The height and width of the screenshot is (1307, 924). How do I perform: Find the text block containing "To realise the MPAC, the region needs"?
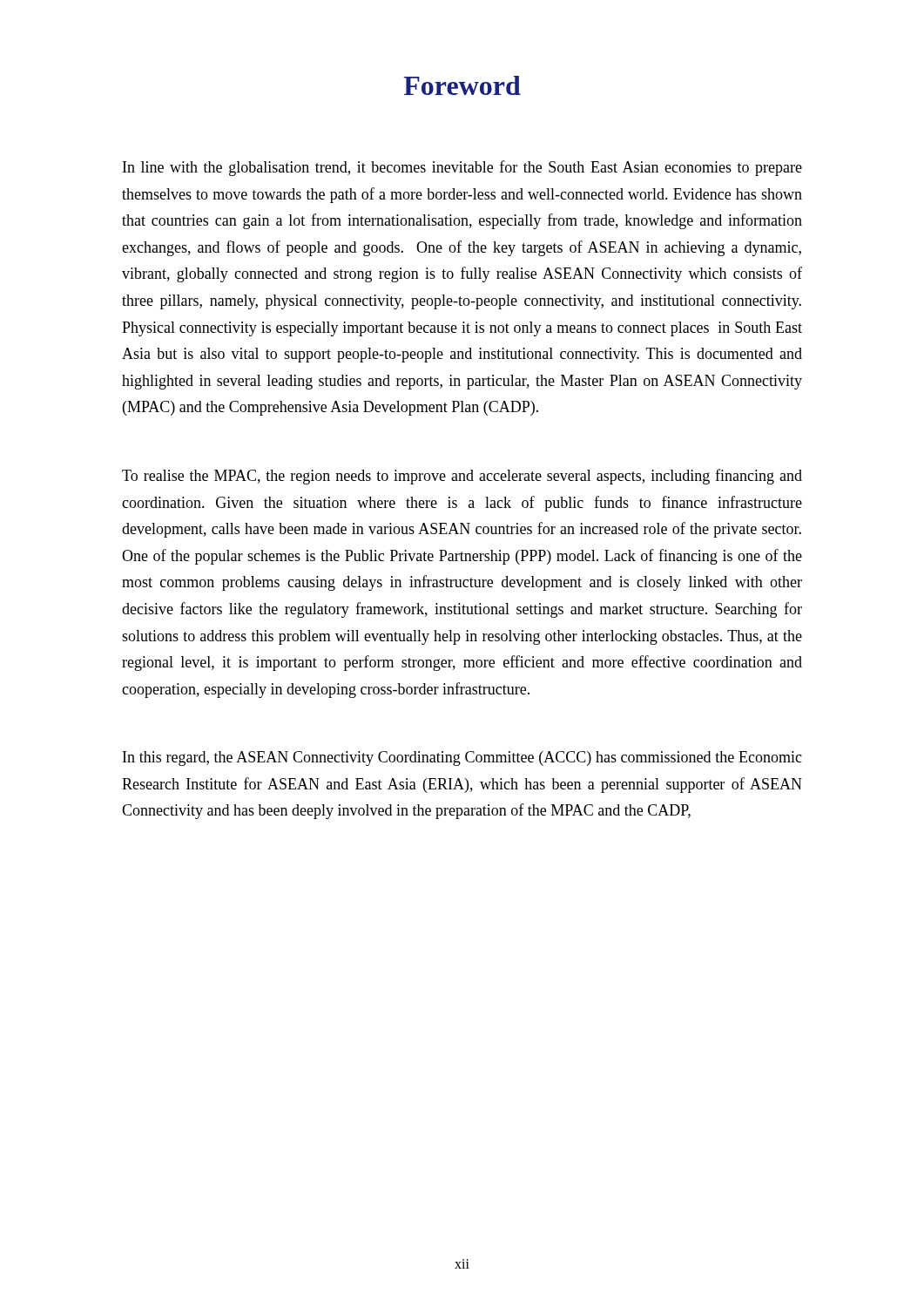462,582
